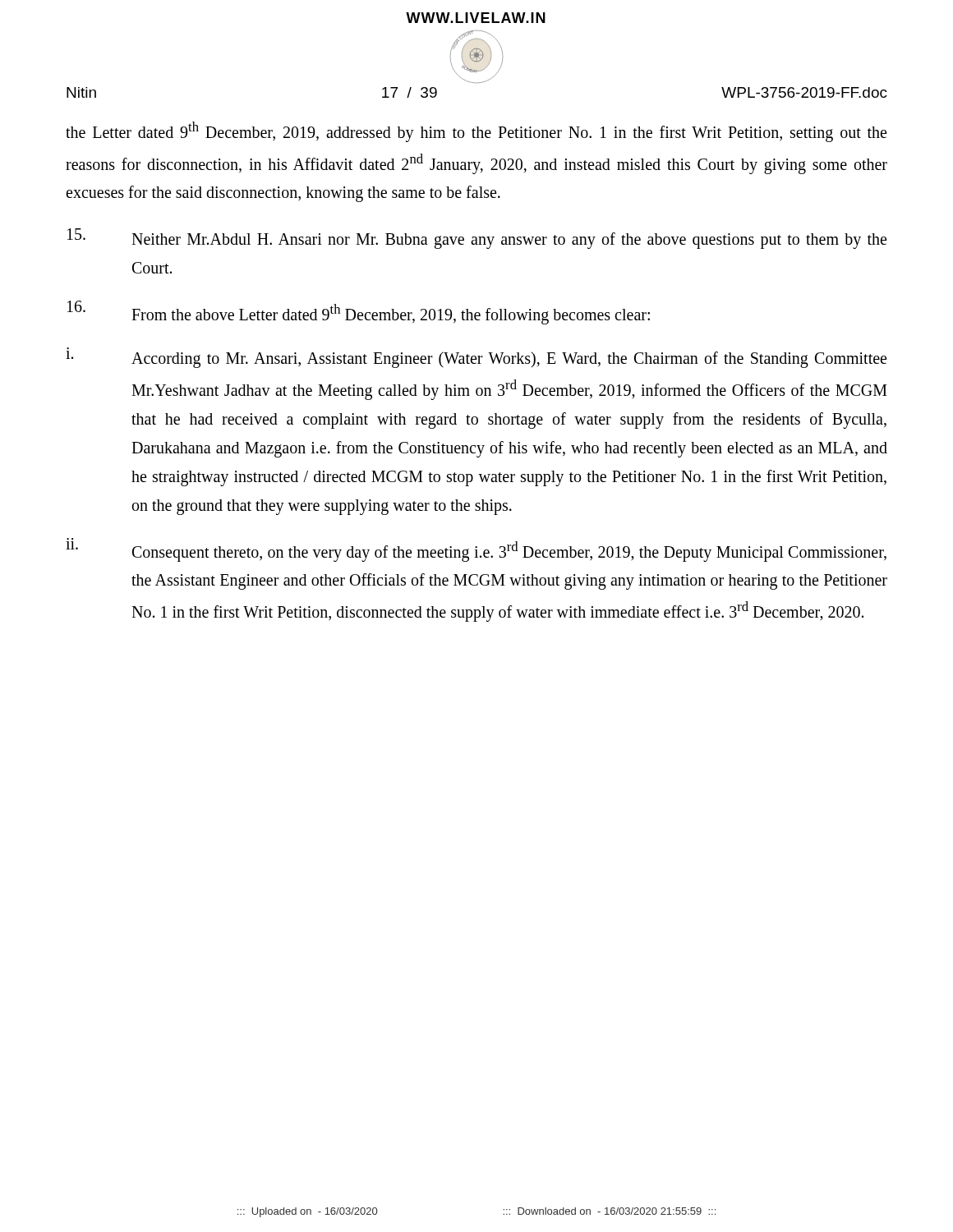Point to the block beginning "the Letter dated 9th December,"

coord(476,161)
